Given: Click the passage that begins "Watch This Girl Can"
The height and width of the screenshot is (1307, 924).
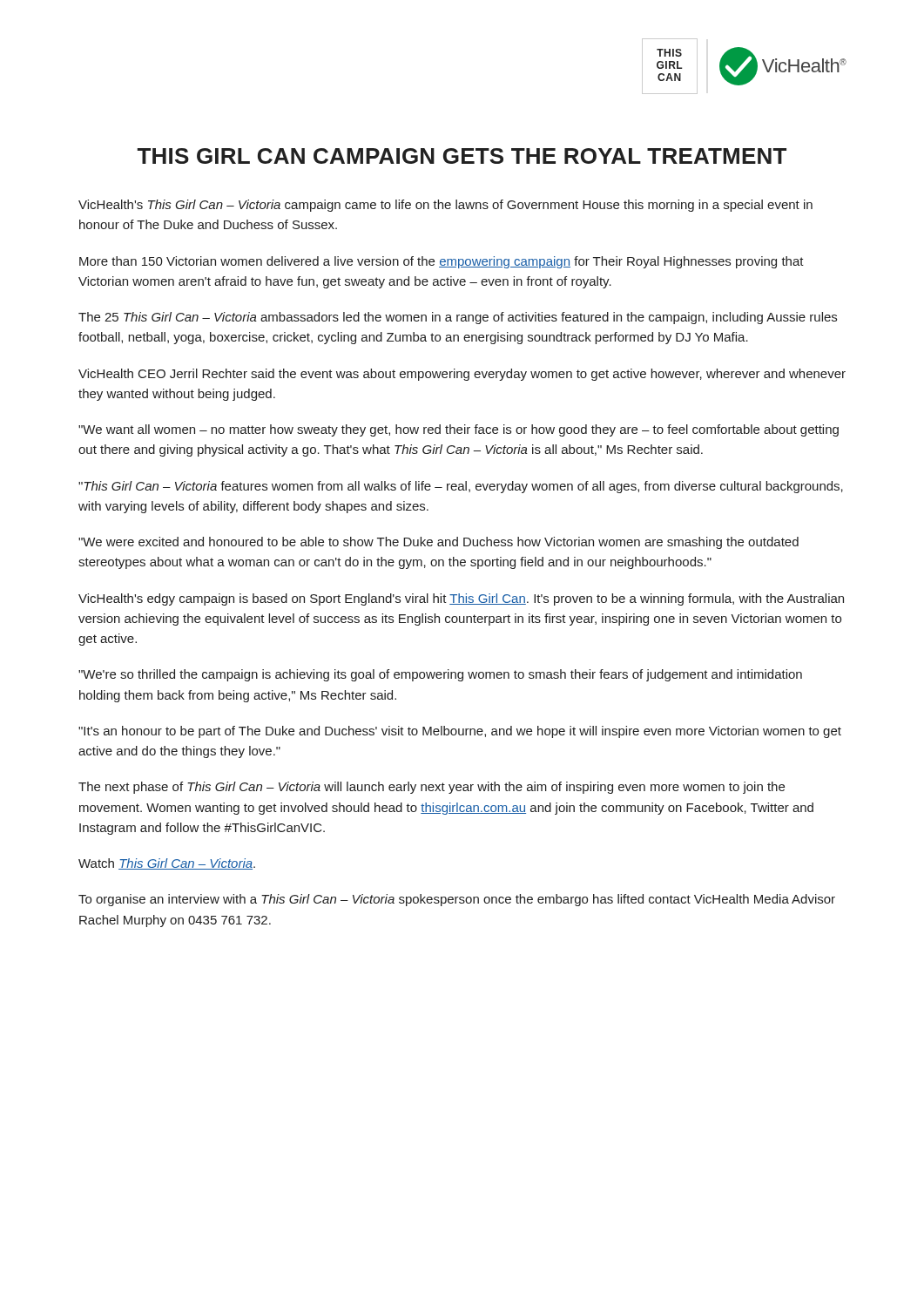Looking at the screenshot, I should (167, 864).
